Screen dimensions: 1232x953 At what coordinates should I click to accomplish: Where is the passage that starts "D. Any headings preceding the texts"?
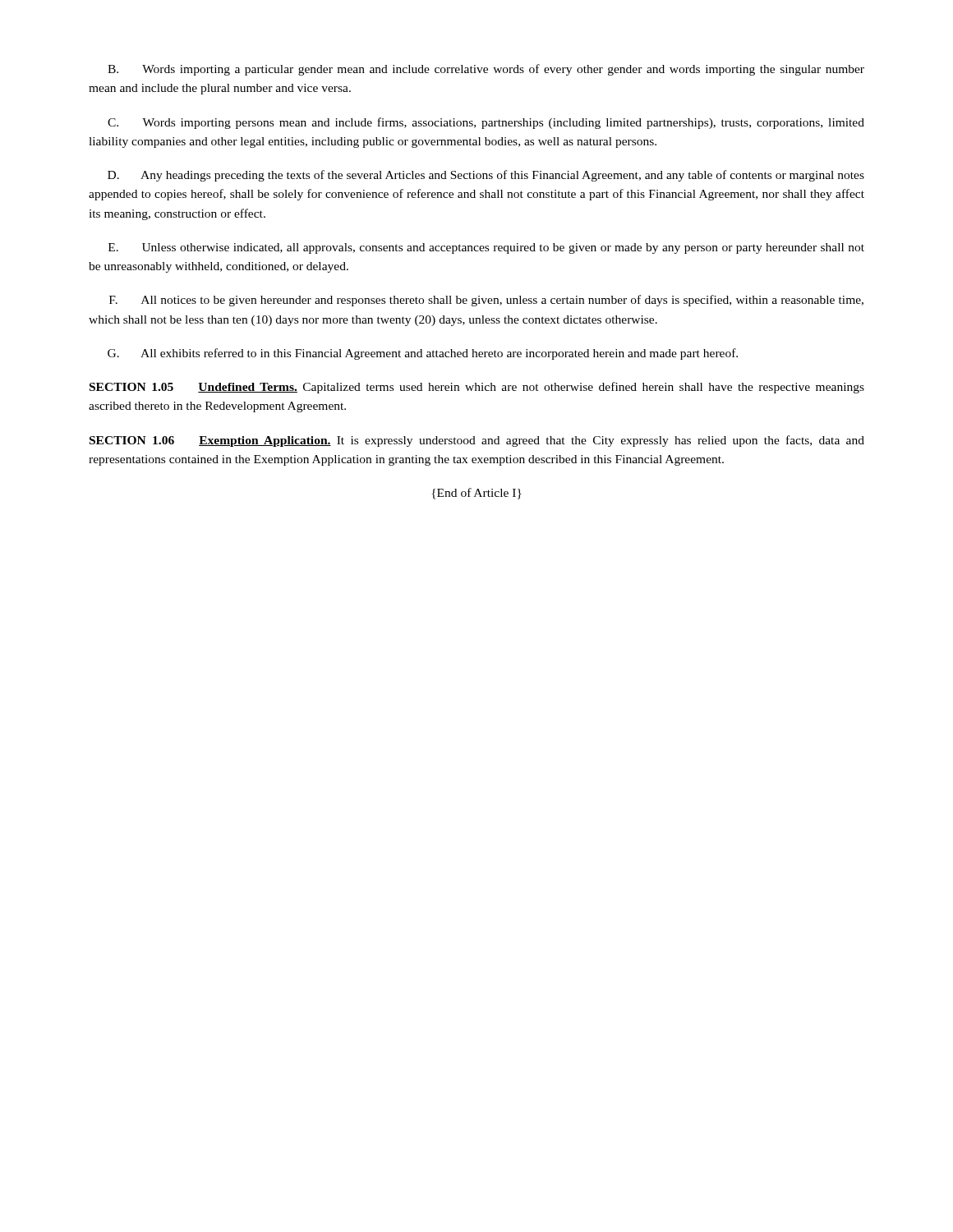point(476,192)
